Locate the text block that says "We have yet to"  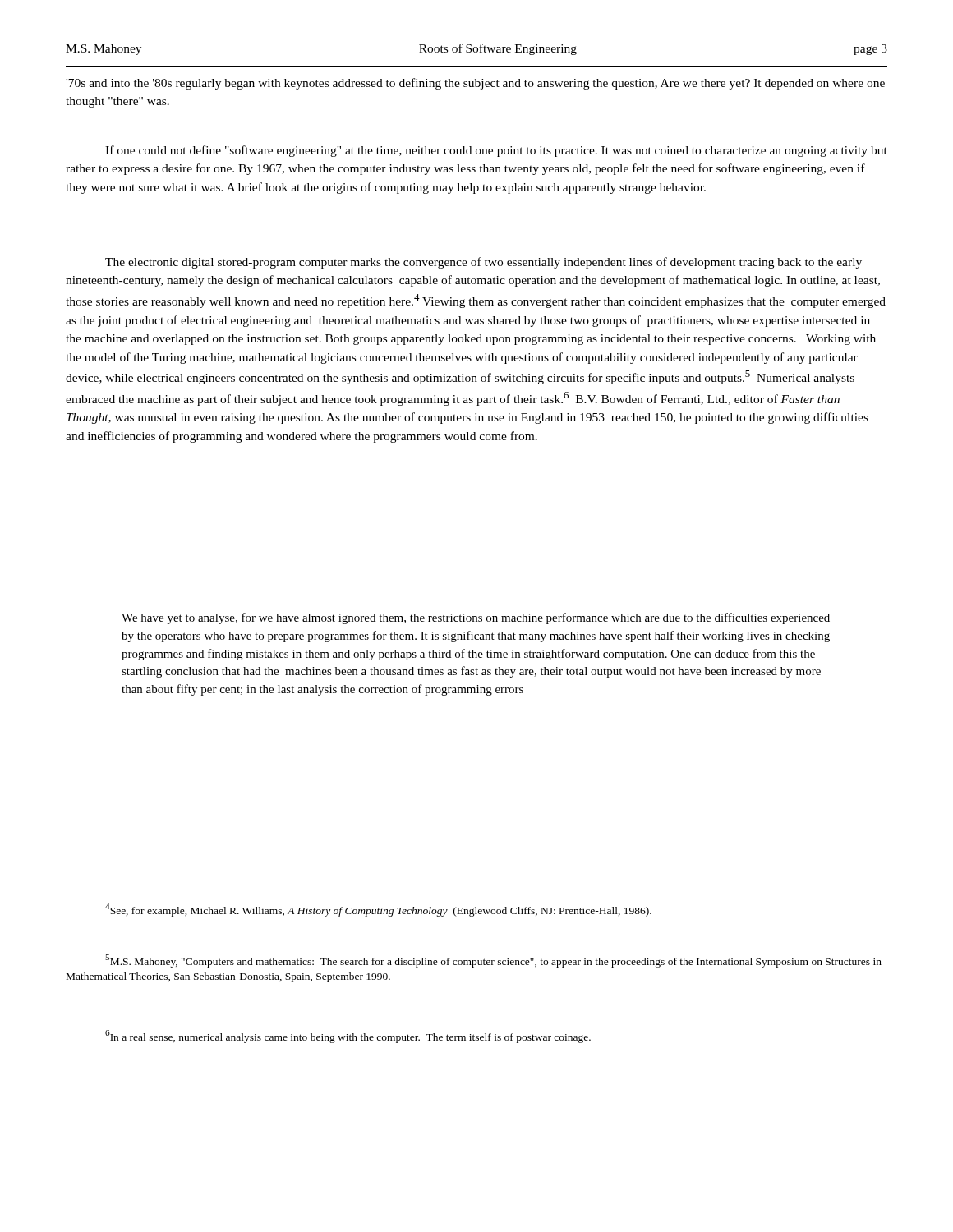pos(476,653)
